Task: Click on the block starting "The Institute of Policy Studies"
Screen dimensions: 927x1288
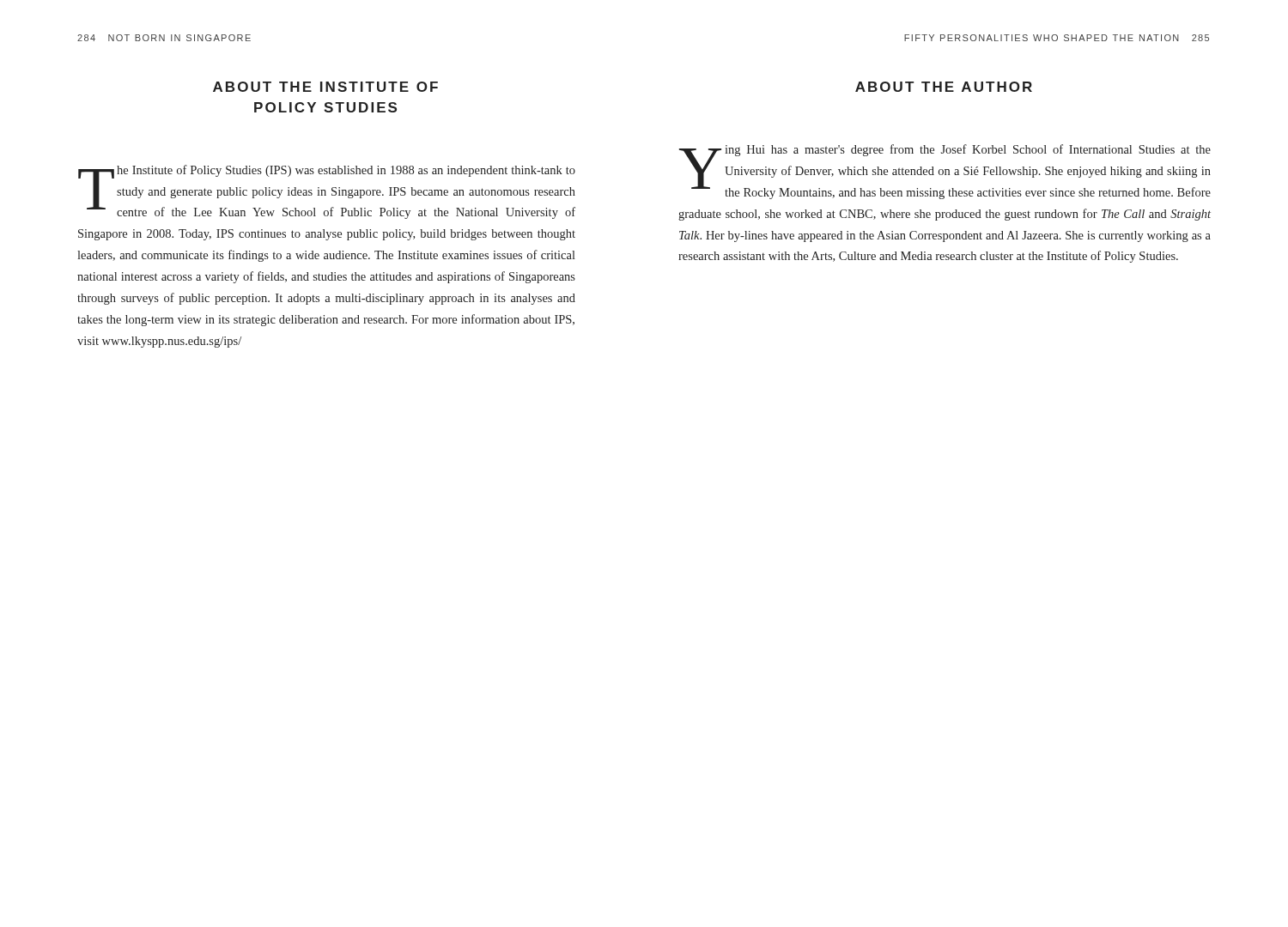Action: 326,253
